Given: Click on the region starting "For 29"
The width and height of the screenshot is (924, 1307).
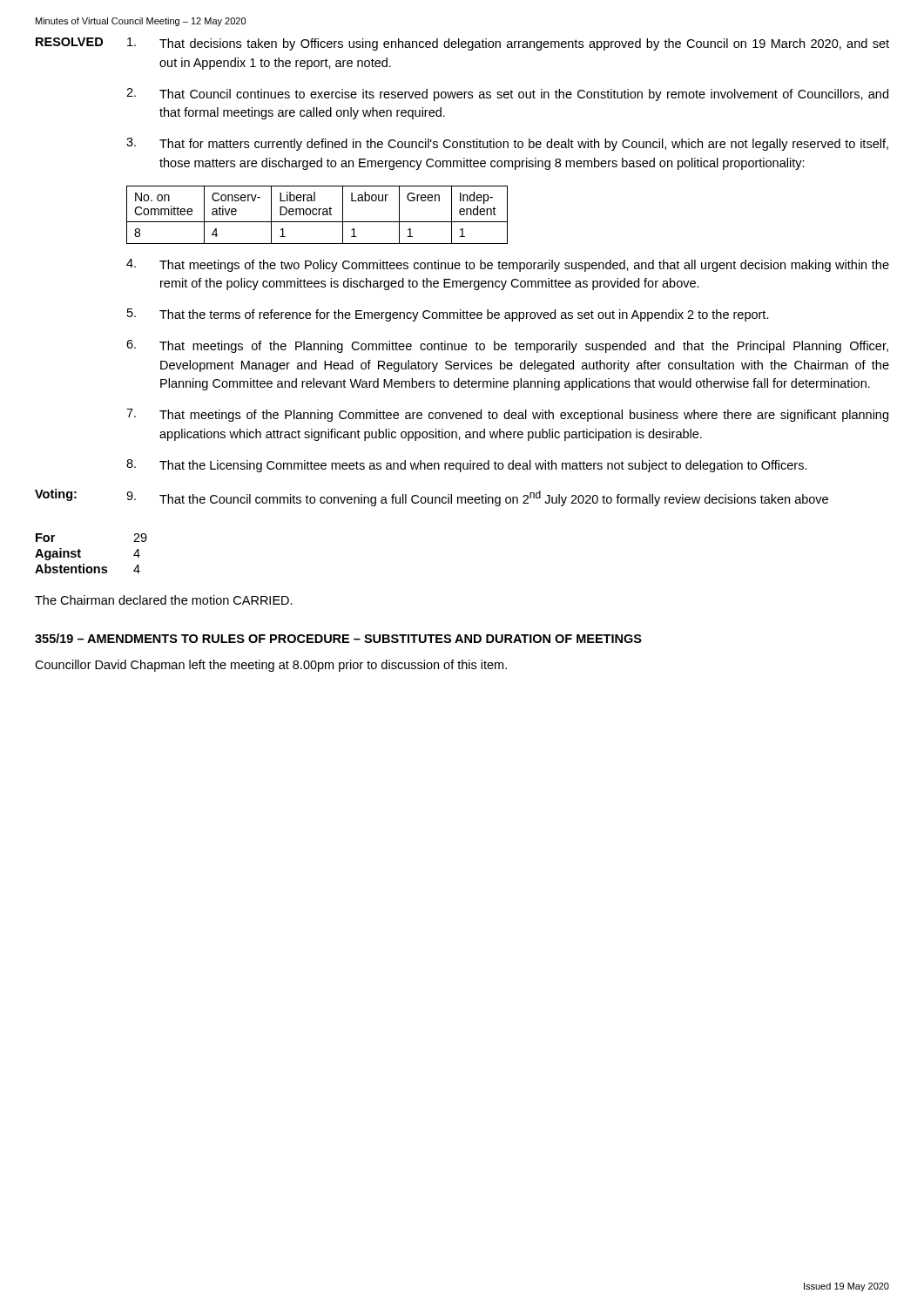Looking at the screenshot, I should pos(43,537).
